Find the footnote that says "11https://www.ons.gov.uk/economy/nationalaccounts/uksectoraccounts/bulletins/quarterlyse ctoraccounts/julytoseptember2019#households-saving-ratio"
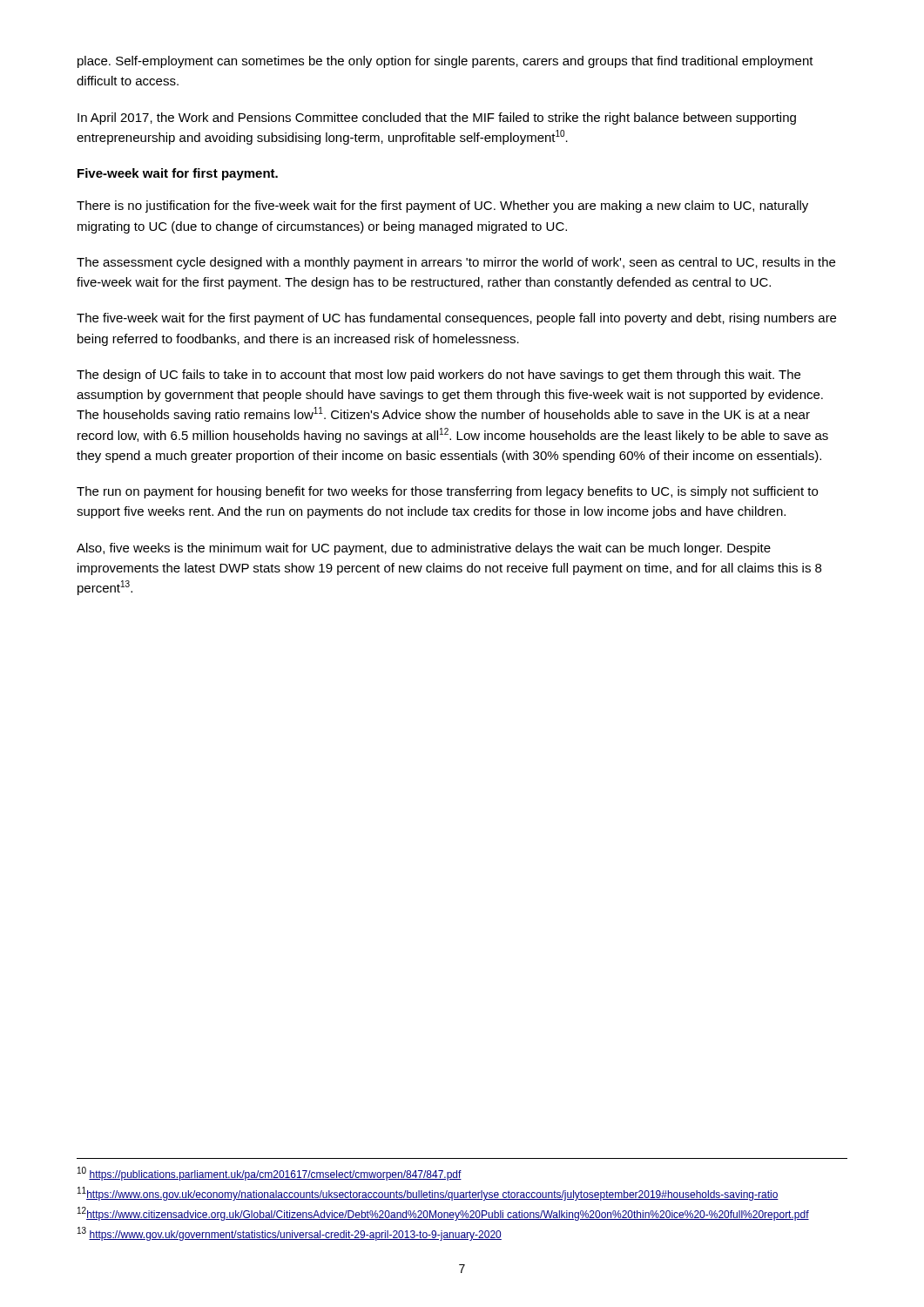Image resolution: width=924 pixels, height=1307 pixels. 427,1193
